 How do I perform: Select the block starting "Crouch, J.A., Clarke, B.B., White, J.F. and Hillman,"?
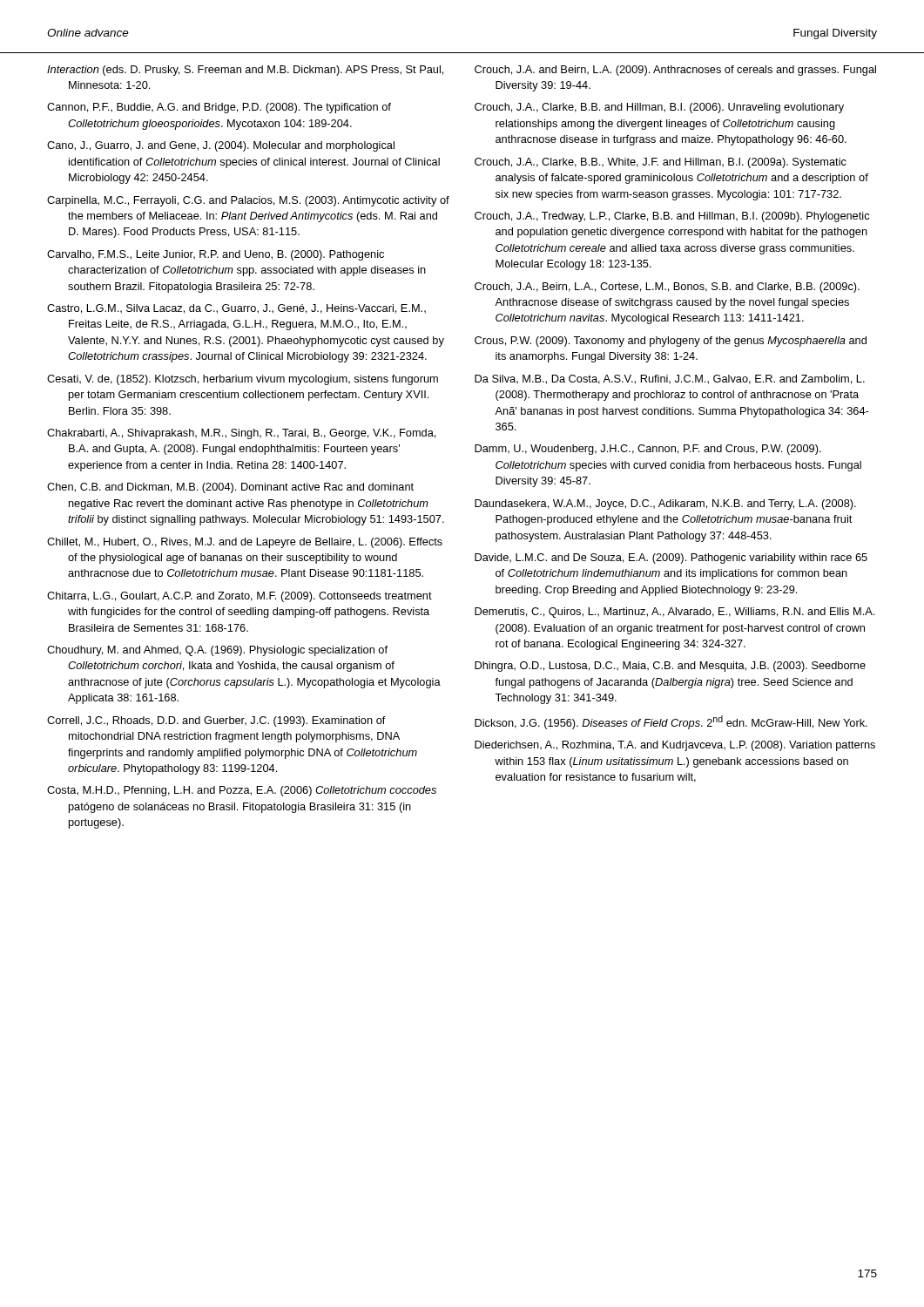671,177
